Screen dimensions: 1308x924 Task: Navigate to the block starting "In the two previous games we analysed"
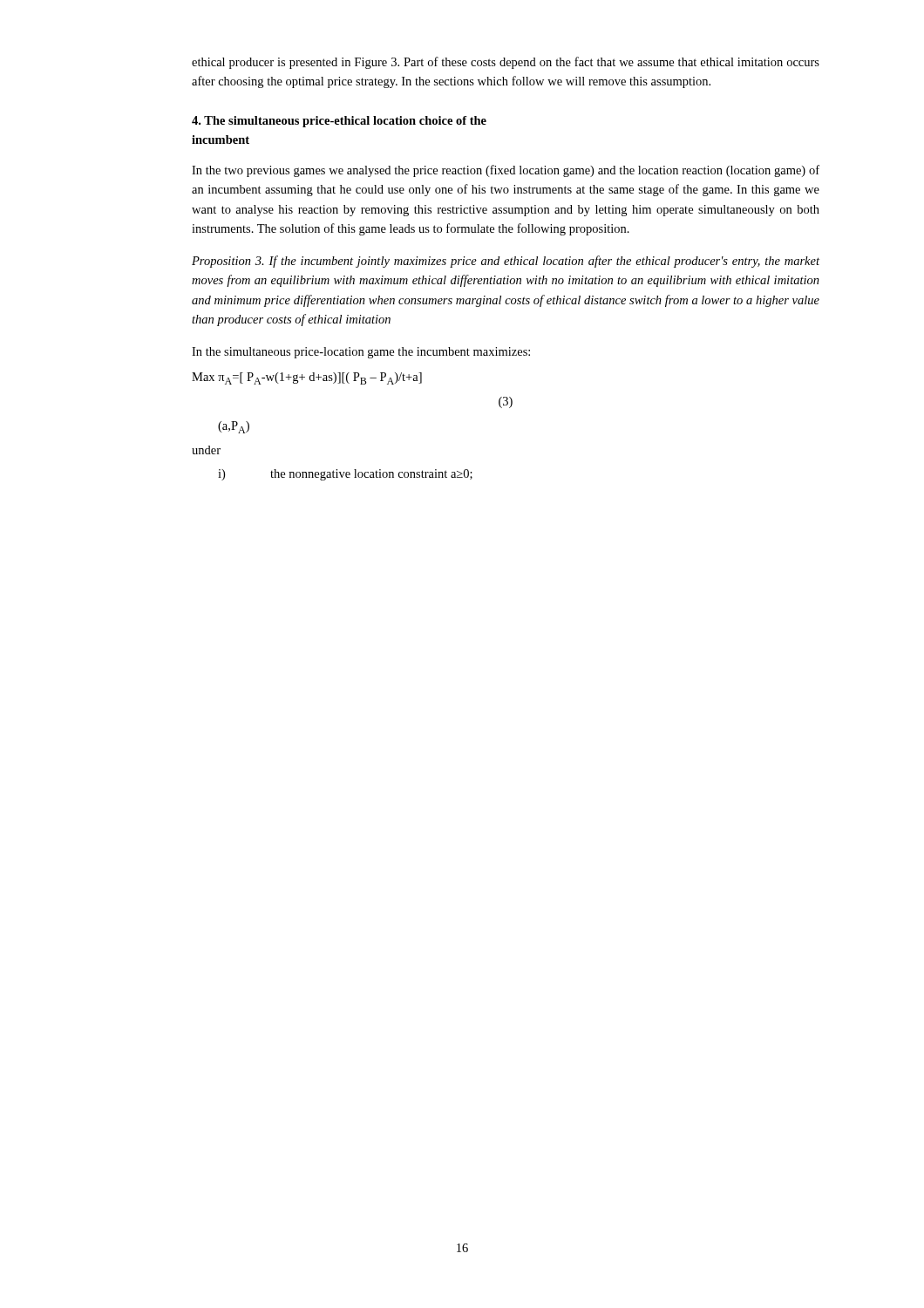[x=506, y=199]
